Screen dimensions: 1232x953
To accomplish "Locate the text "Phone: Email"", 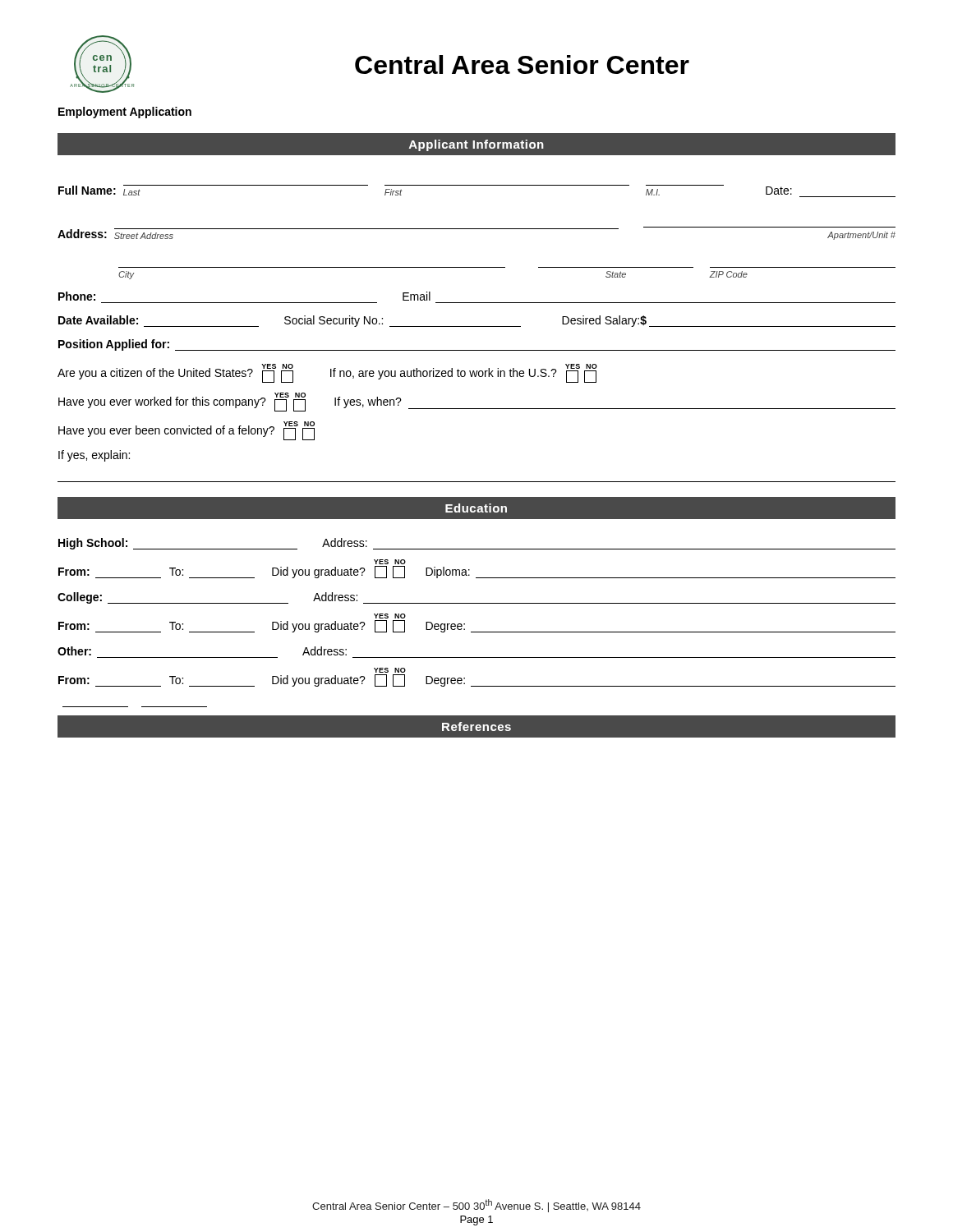I will pos(476,295).
